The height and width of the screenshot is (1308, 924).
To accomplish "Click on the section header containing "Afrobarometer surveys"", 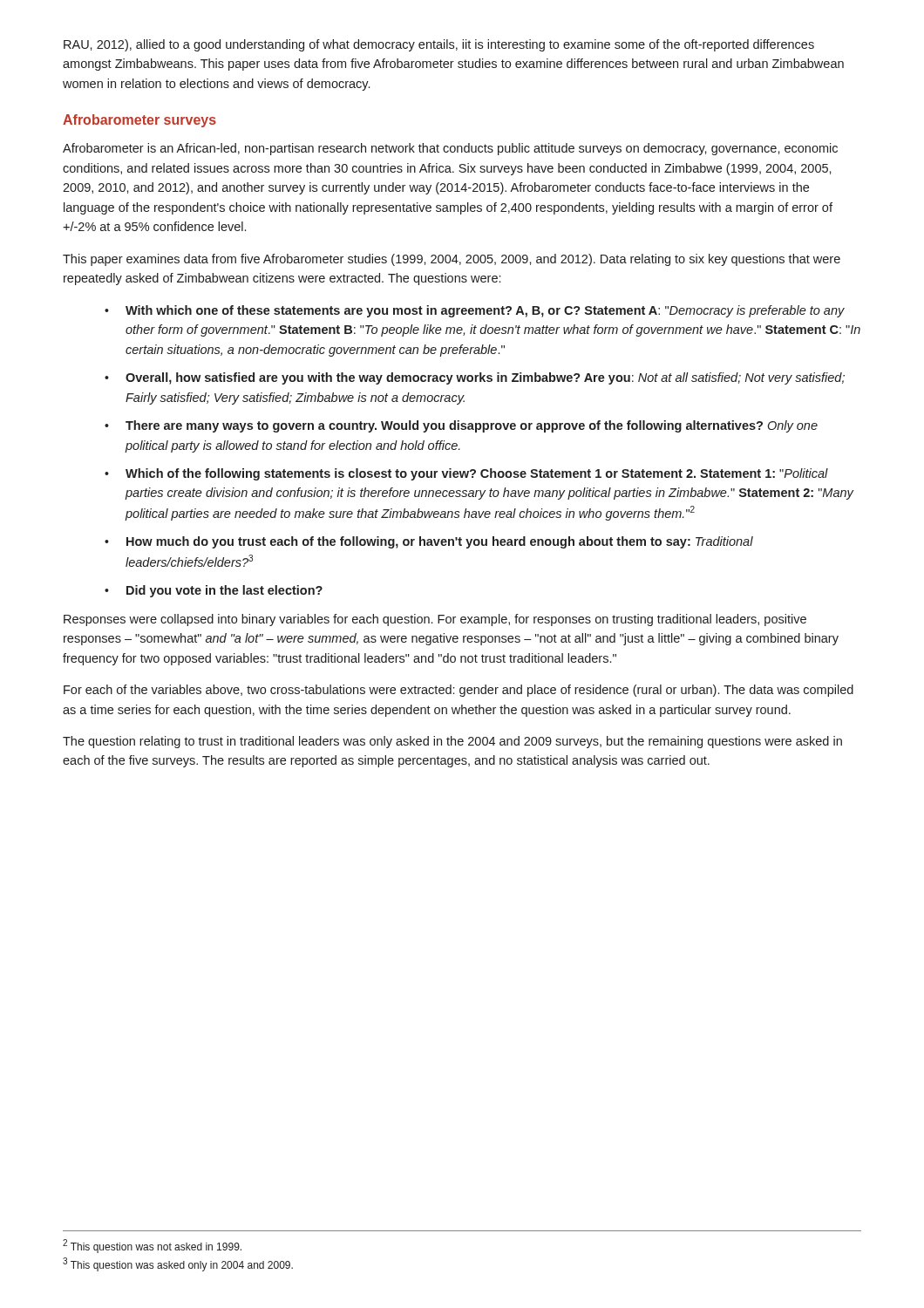I will tap(139, 120).
